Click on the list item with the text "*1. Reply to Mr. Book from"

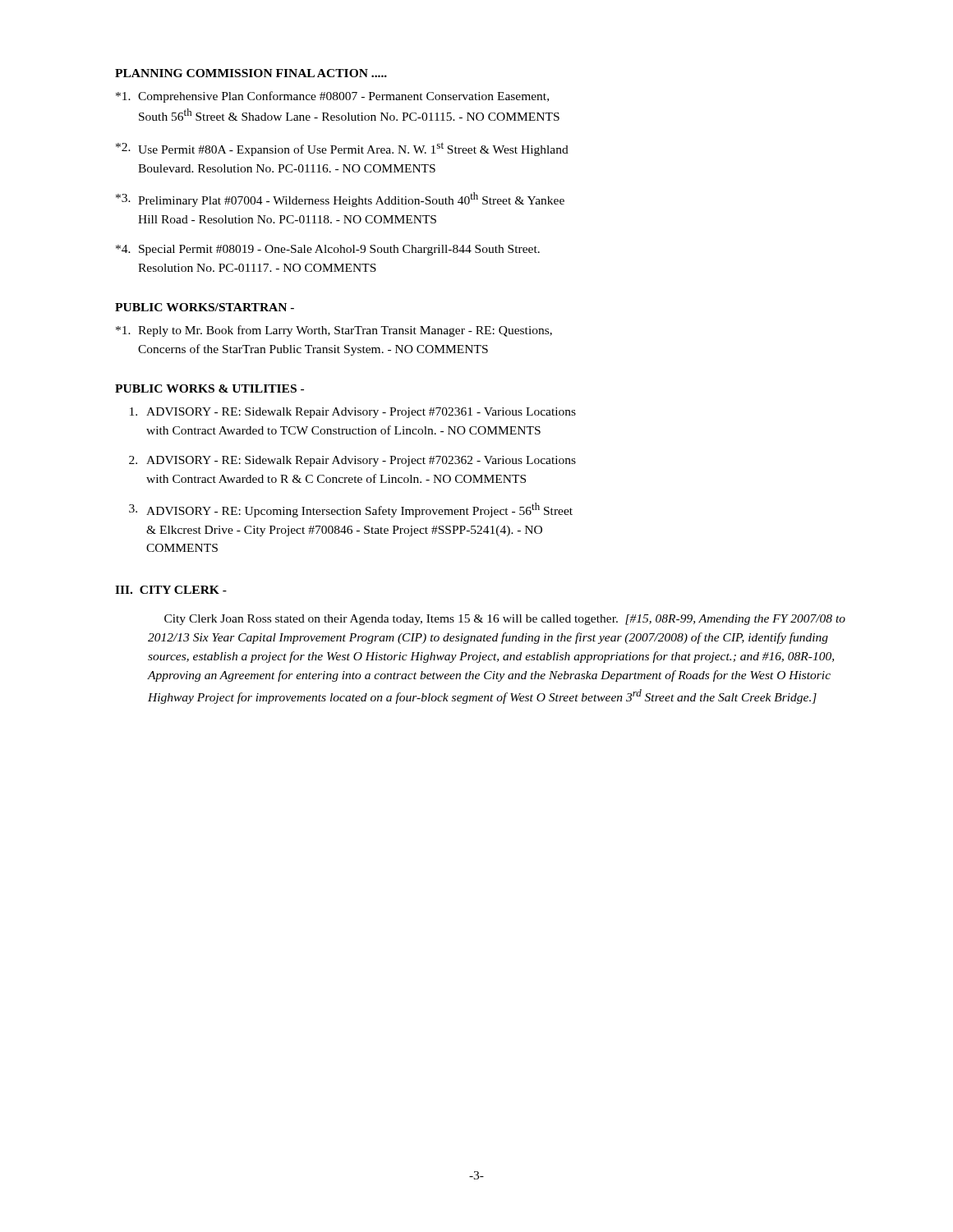334,340
